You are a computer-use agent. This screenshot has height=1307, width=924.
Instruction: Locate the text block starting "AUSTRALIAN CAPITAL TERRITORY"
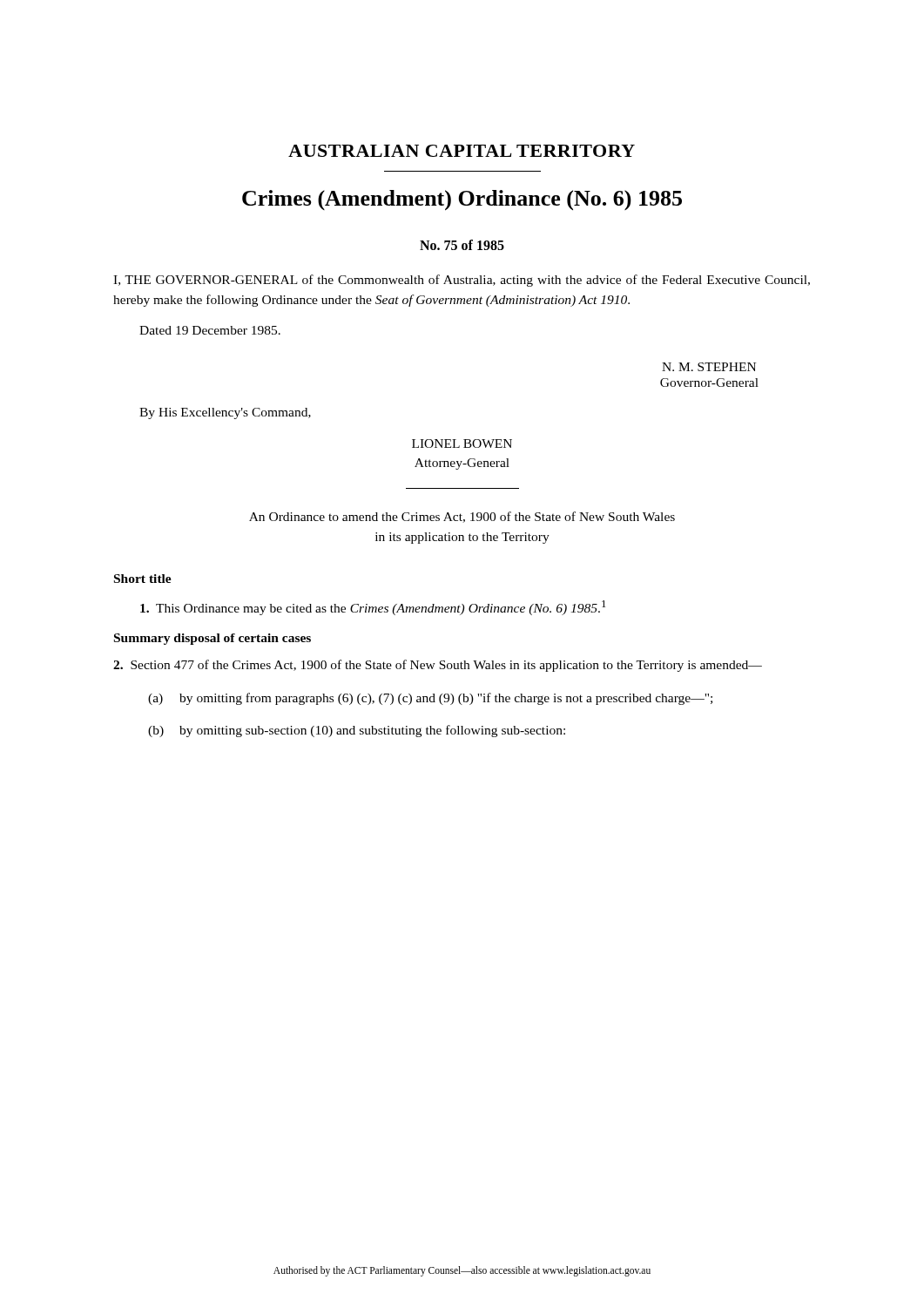(x=462, y=150)
